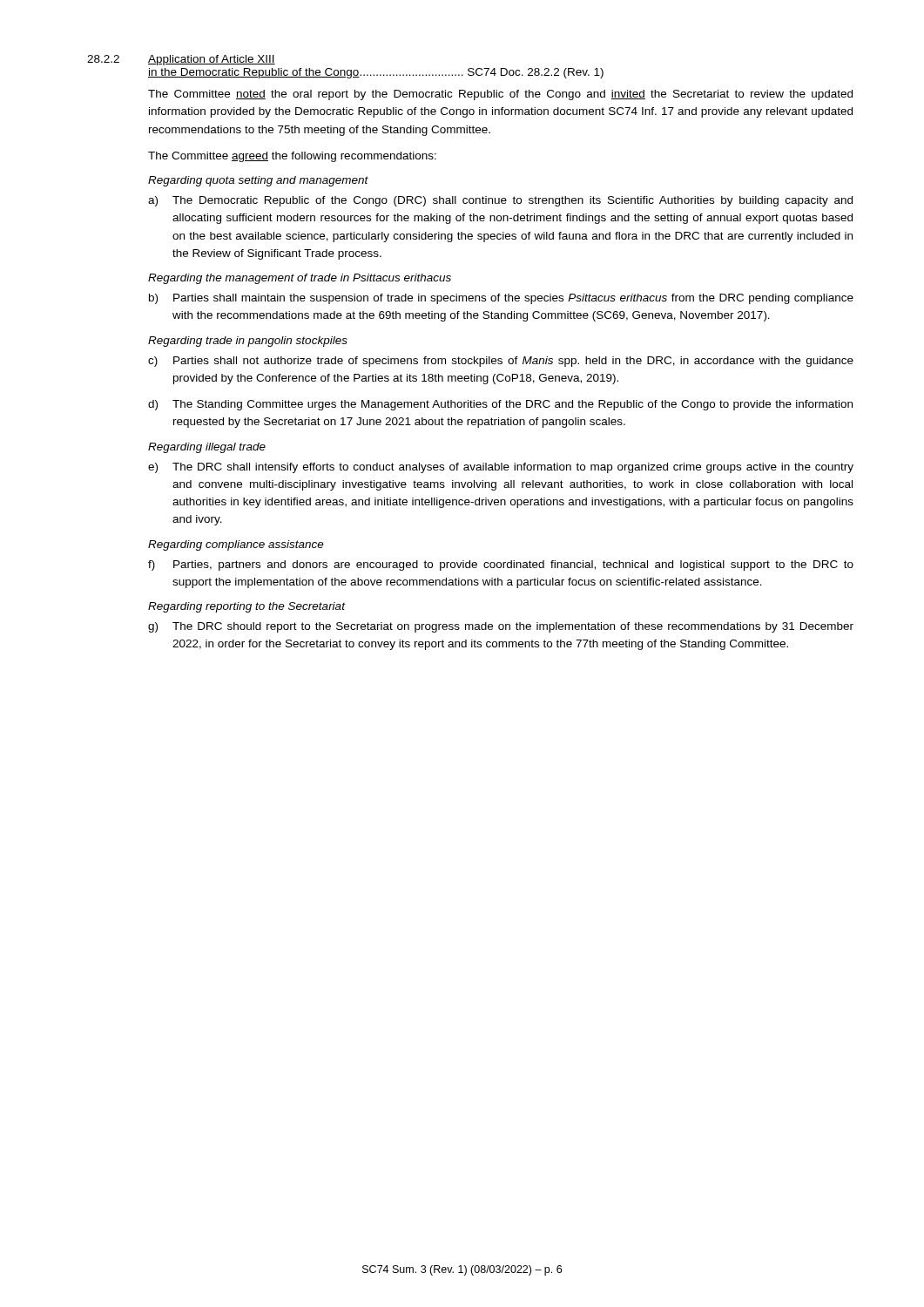The image size is (924, 1307).
Task: Locate the text block starting "28.2.2 Application of Article XIII in"
Action: pyautogui.click(x=470, y=65)
